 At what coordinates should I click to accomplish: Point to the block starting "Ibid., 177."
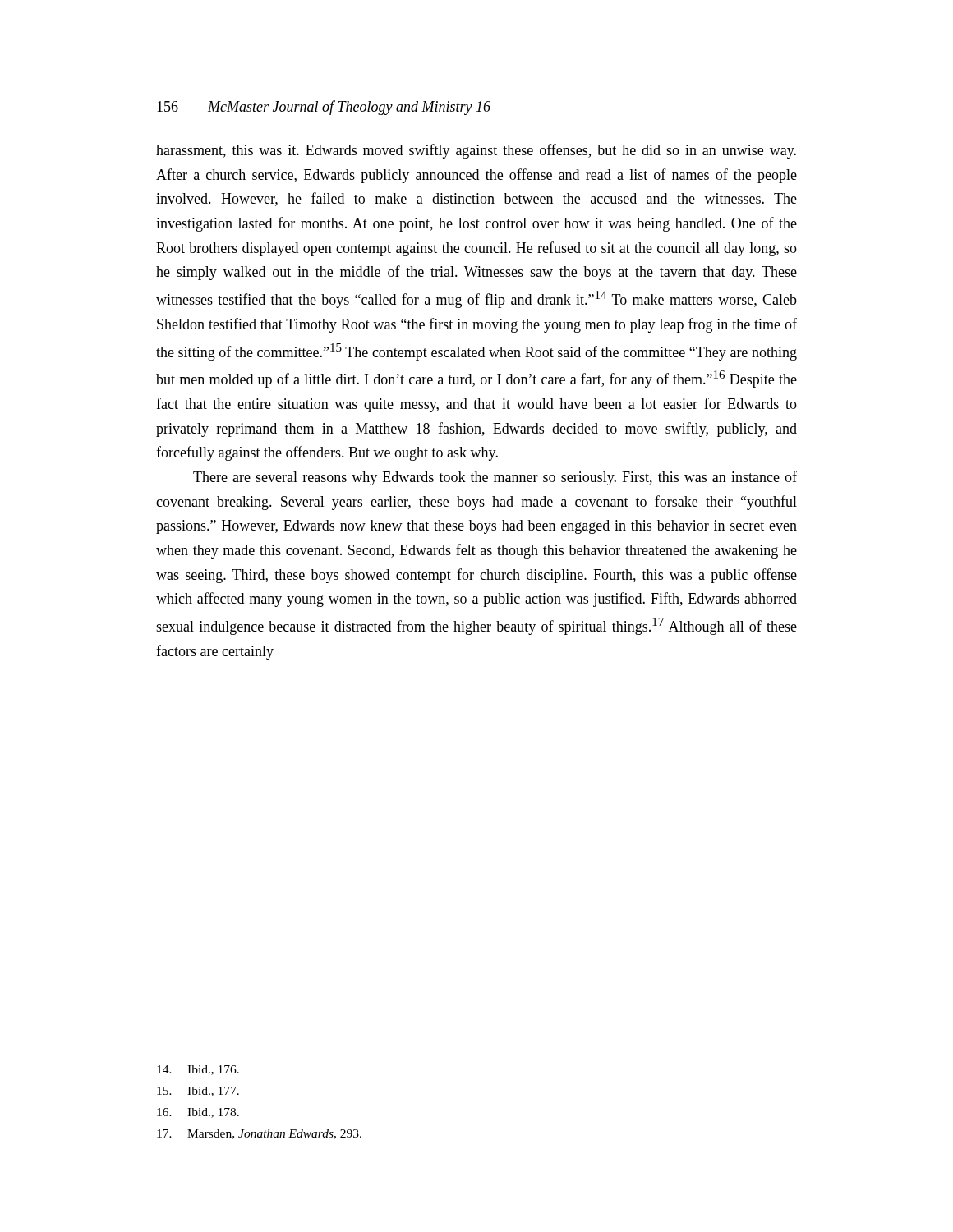(x=198, y=1092)
